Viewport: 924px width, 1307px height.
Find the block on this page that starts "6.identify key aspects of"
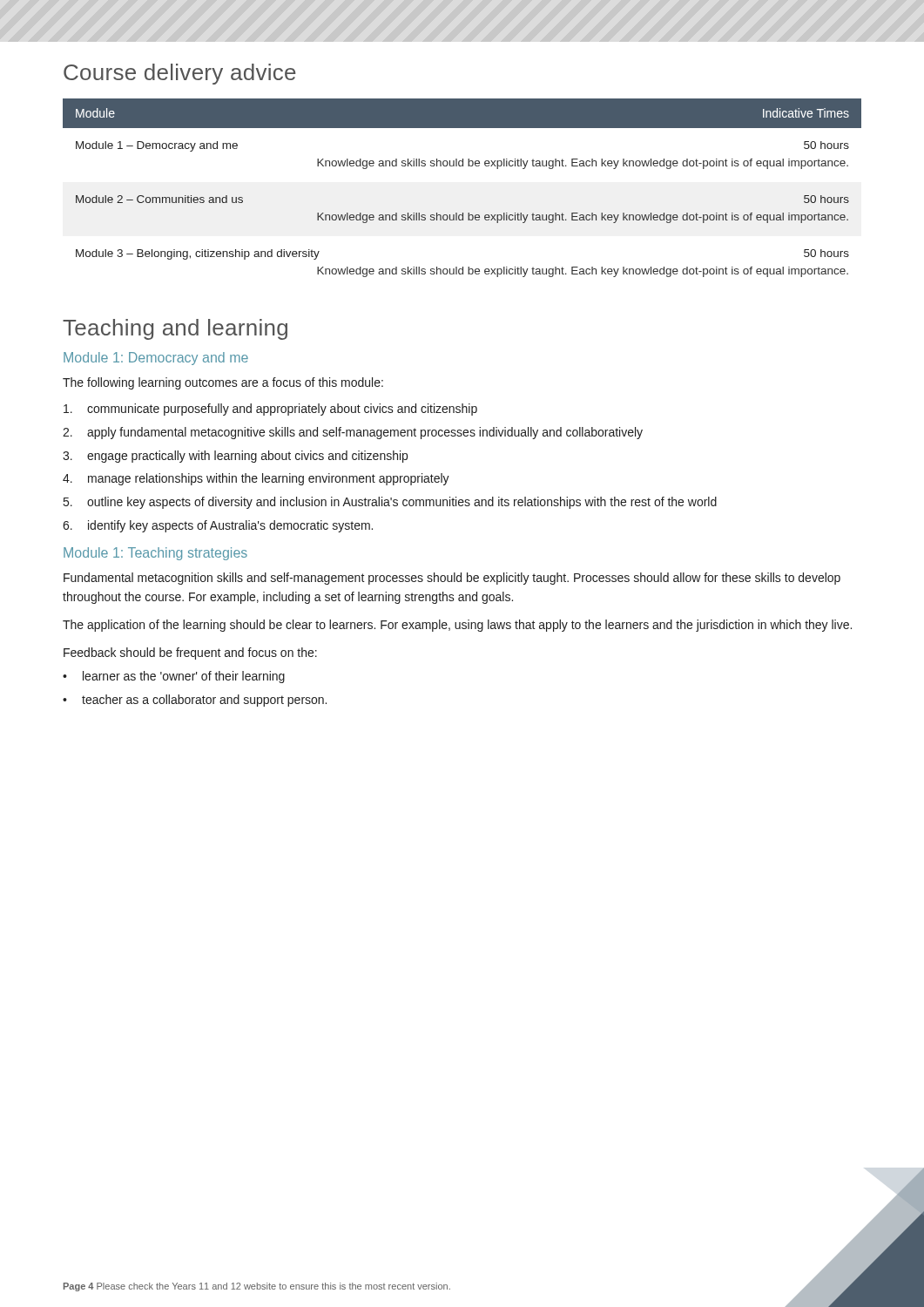(218, 526)
